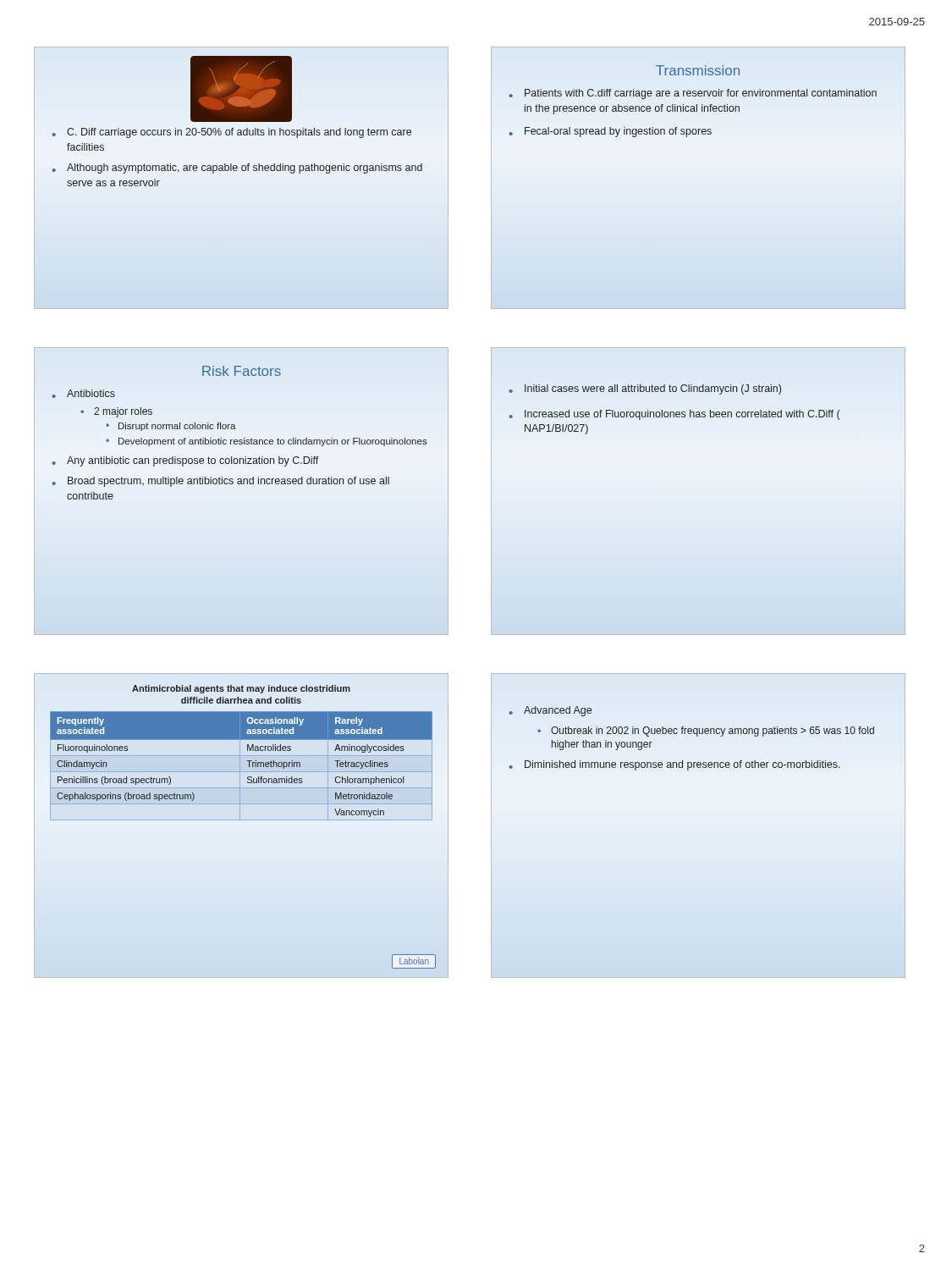Click on the passage starting "Fecal-oral spread by ingestion of spores"
952x1270 pixels.
(x=618, y=131)
